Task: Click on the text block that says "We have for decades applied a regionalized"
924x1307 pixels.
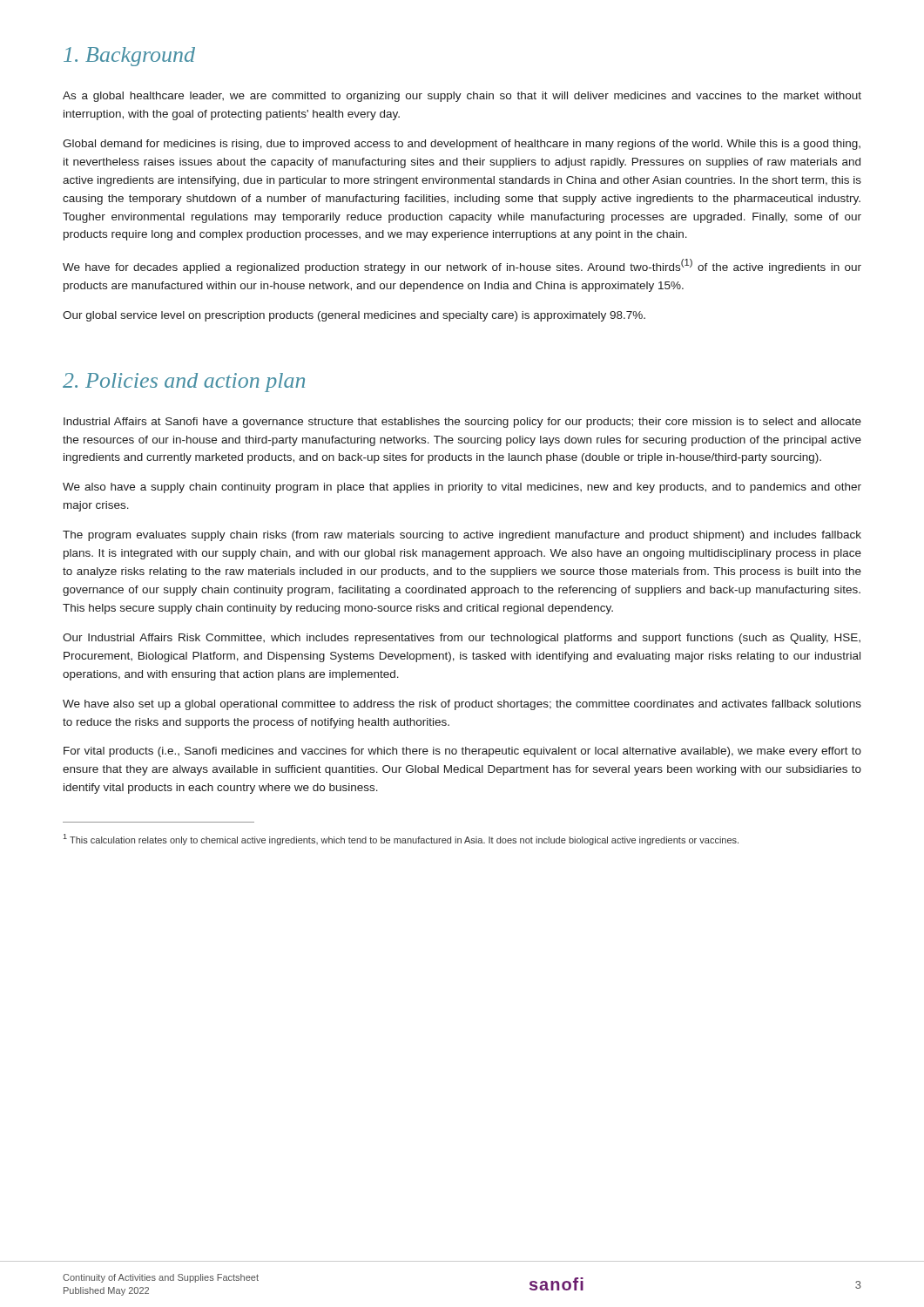Action: 462,275
